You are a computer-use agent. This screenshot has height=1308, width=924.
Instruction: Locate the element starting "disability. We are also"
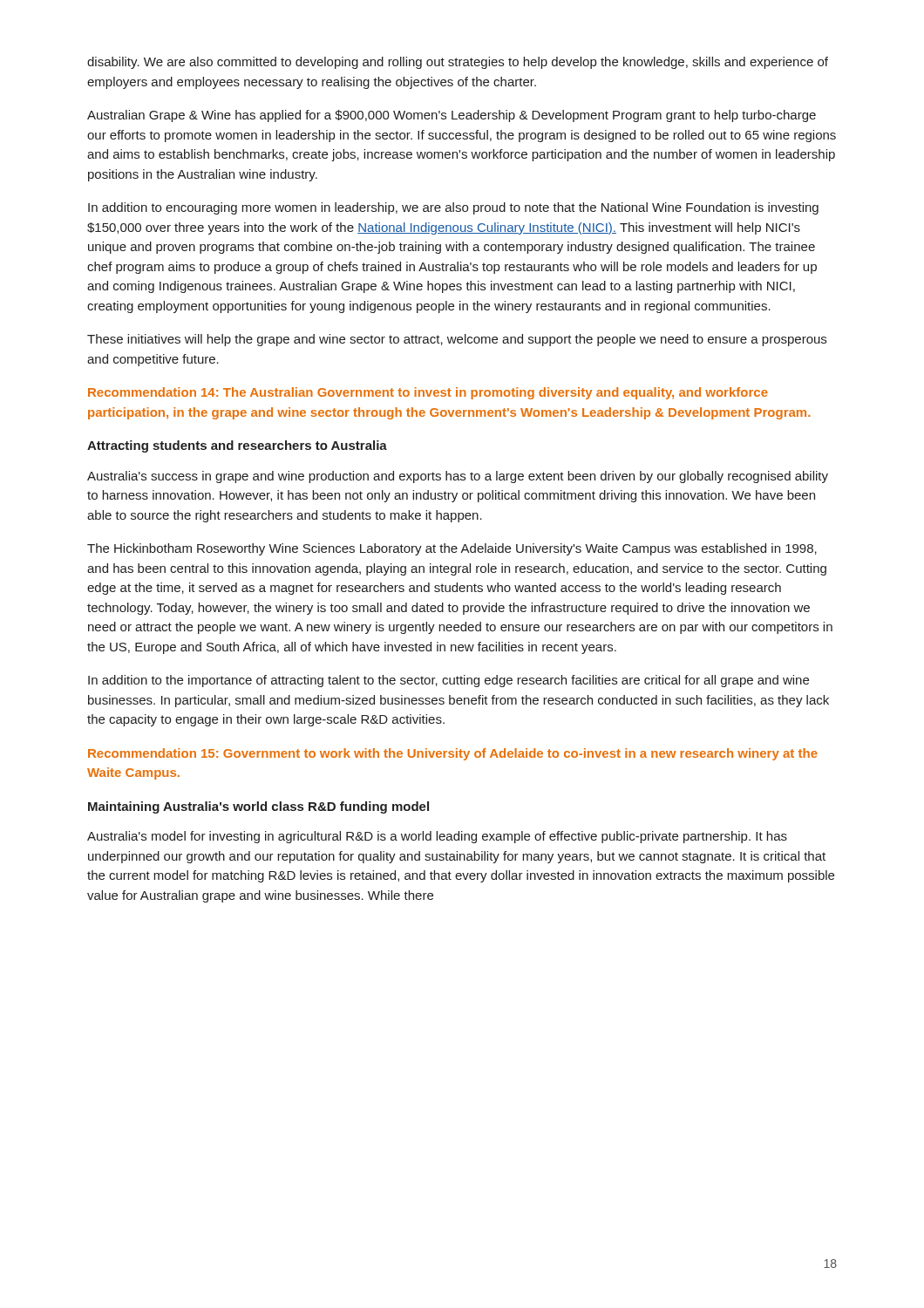tap(458, 71)
